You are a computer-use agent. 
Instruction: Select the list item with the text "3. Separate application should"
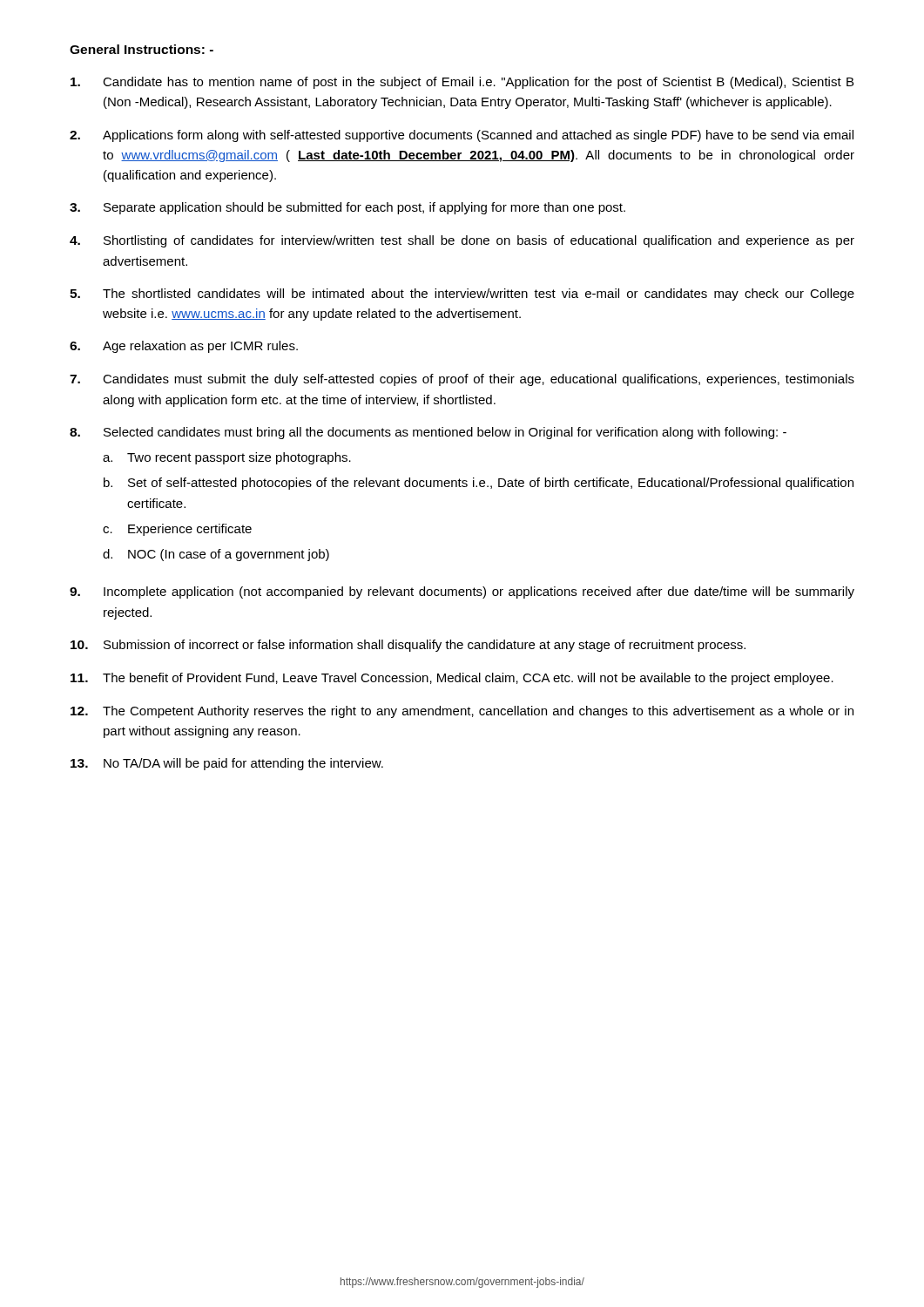(x=462, y=208)
